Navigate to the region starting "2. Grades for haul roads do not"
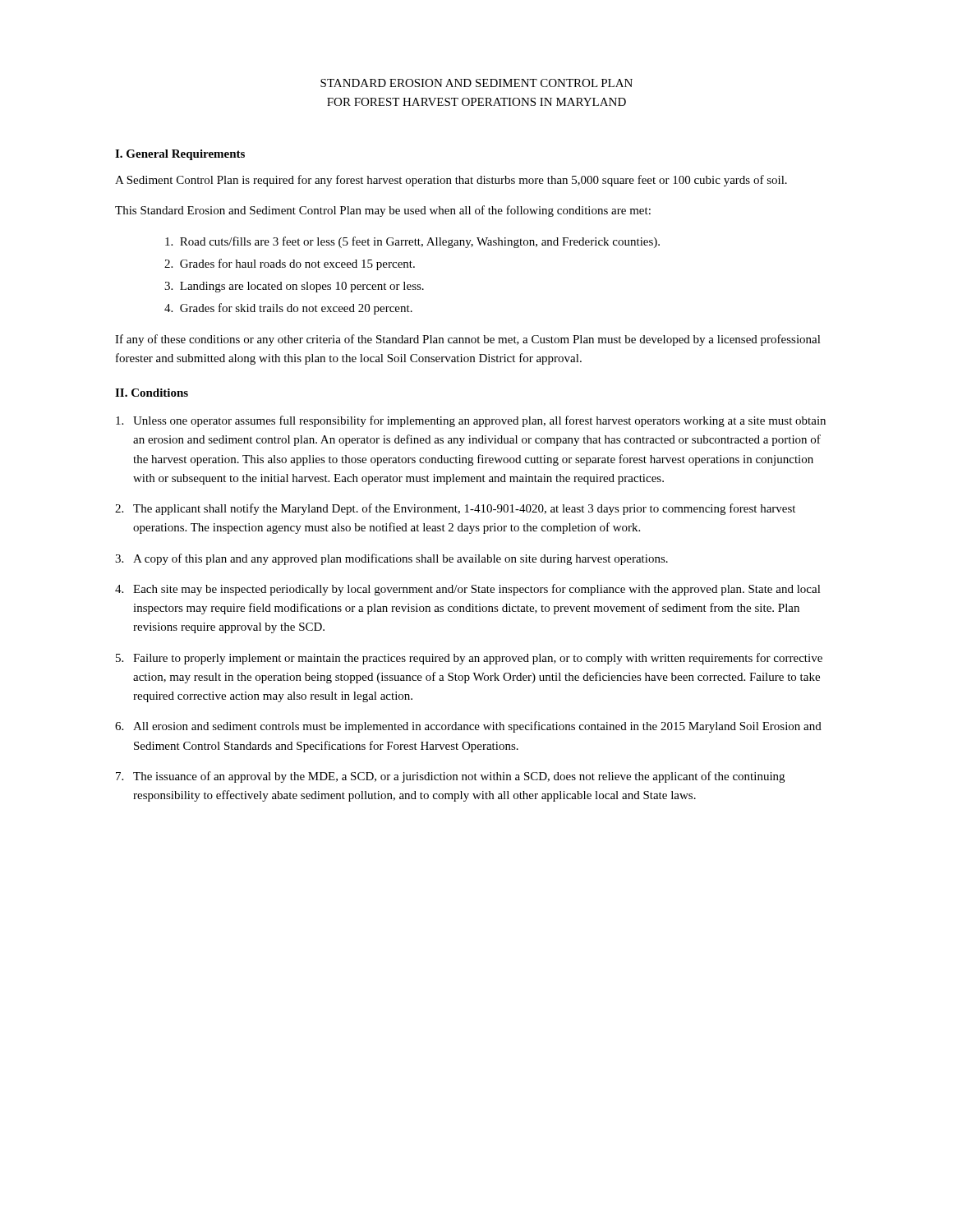 tap(290, 263)
